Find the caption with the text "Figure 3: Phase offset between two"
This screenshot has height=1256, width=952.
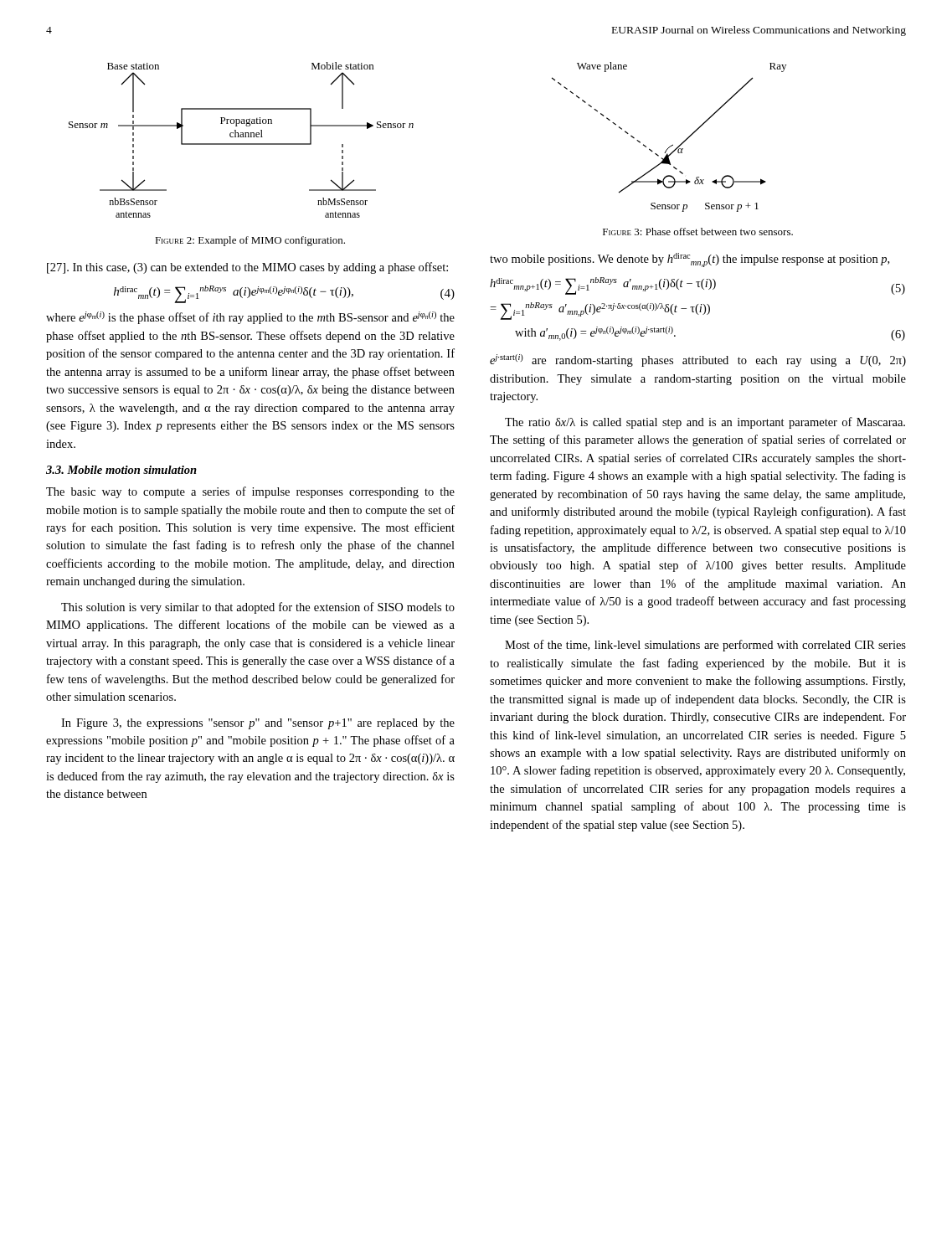click(x=698, y=231)
